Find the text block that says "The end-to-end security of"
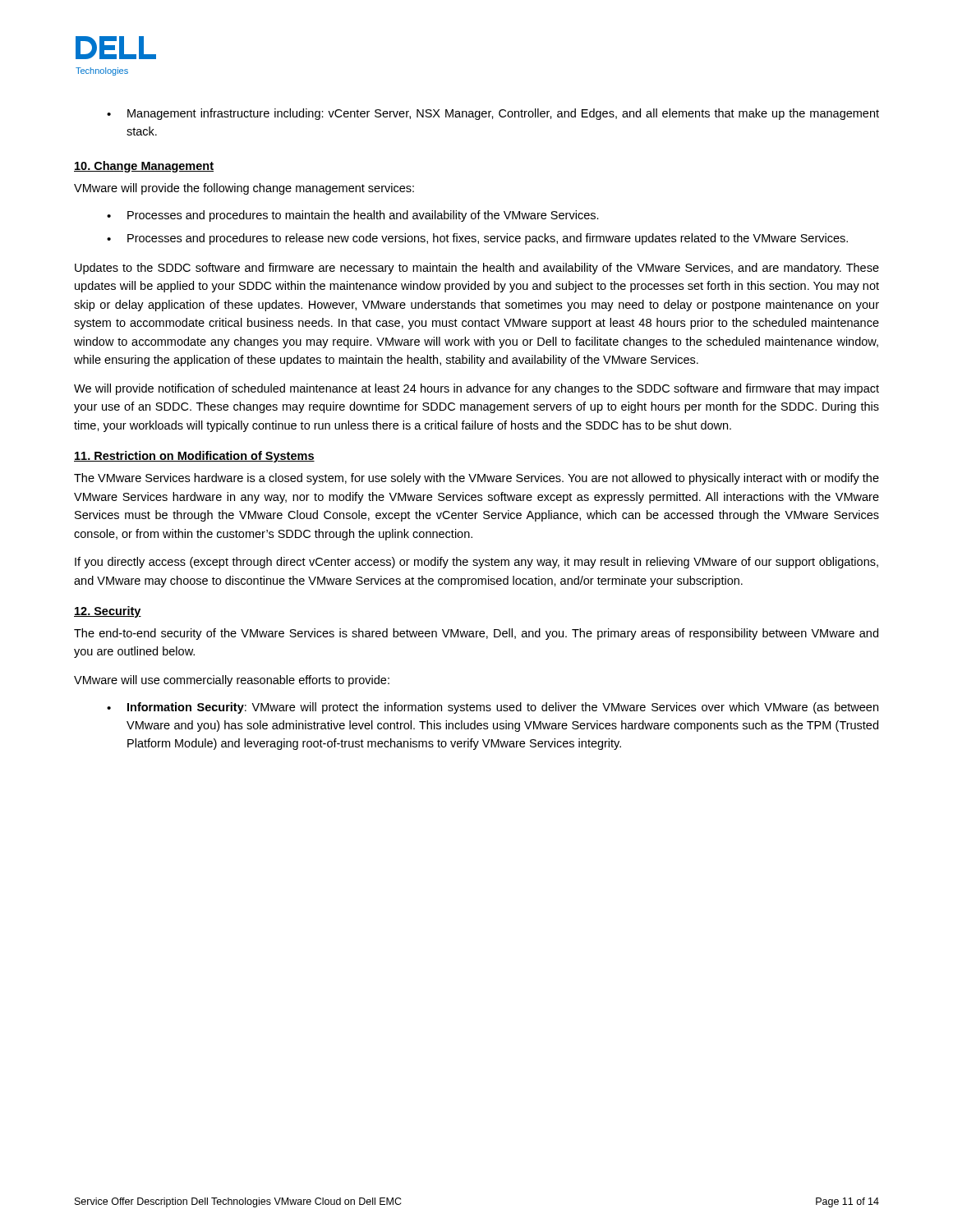 (476, 642)
